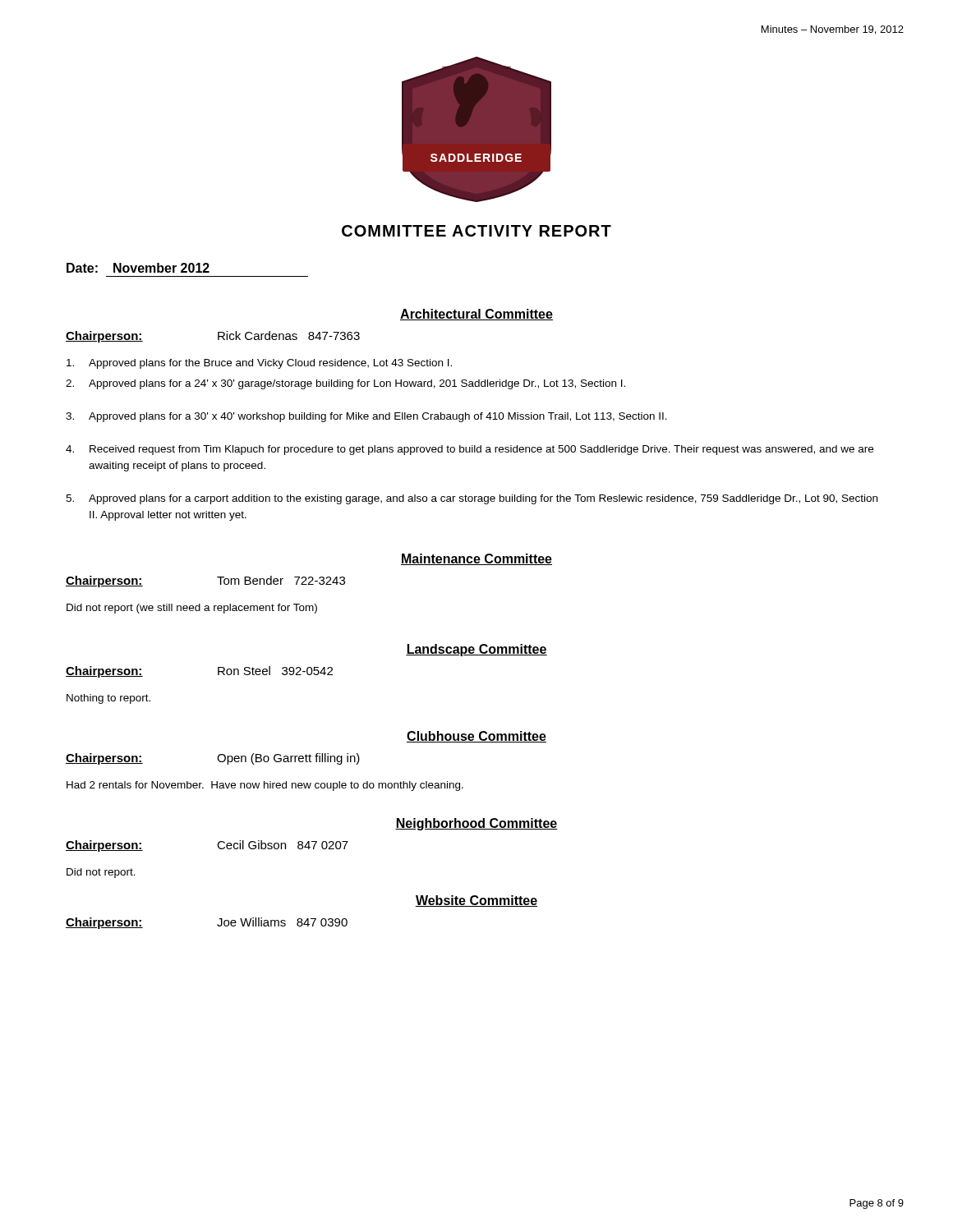Viewport: 953px width, 1232px height.
Task: Locate the passage starting "Chairperson: Joe Williams 847 0390"
Action: pyautogui.click(x=120, y=923)
